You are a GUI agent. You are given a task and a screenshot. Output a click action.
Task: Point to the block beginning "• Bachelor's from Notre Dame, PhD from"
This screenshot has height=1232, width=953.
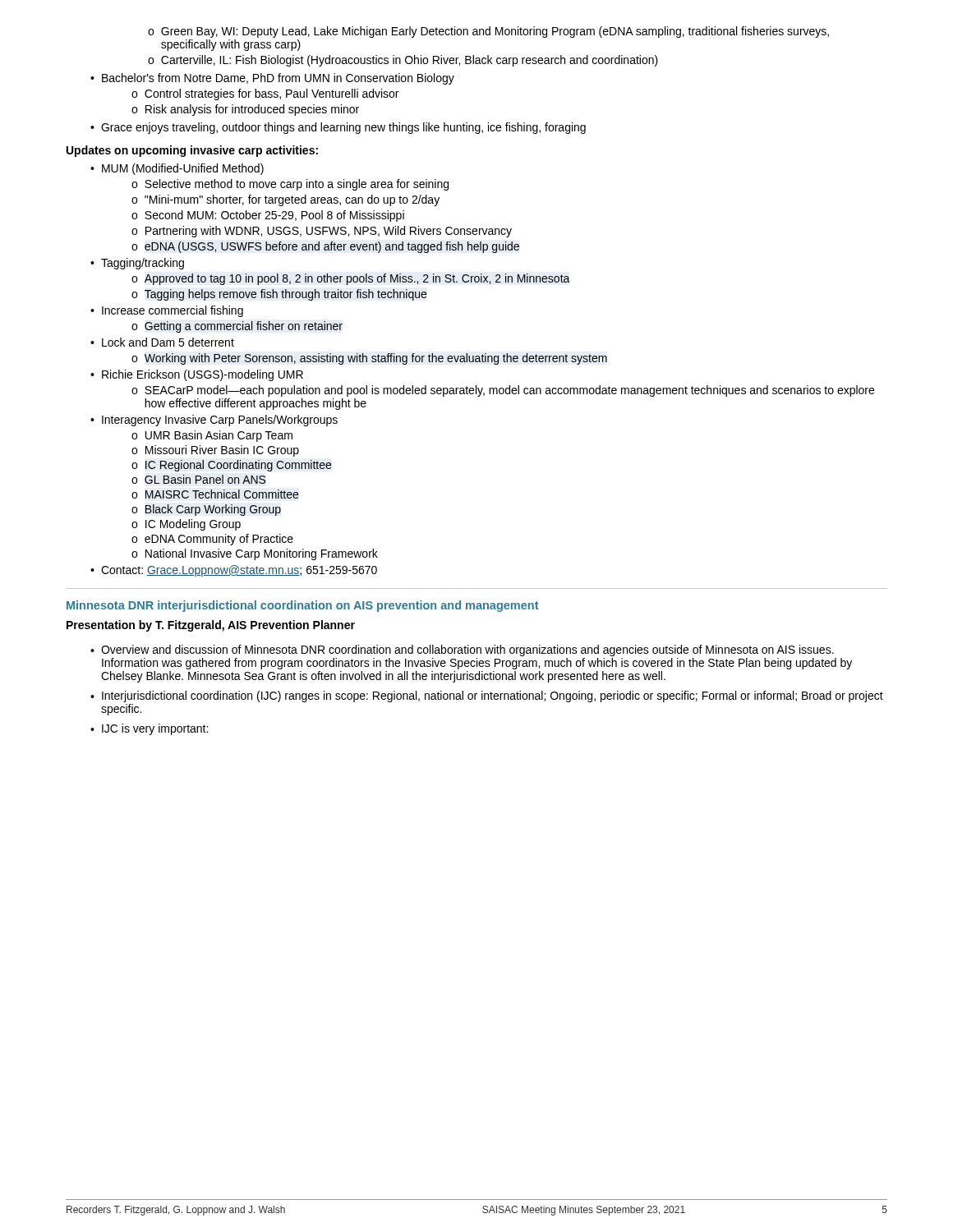[x=272, y=79]
